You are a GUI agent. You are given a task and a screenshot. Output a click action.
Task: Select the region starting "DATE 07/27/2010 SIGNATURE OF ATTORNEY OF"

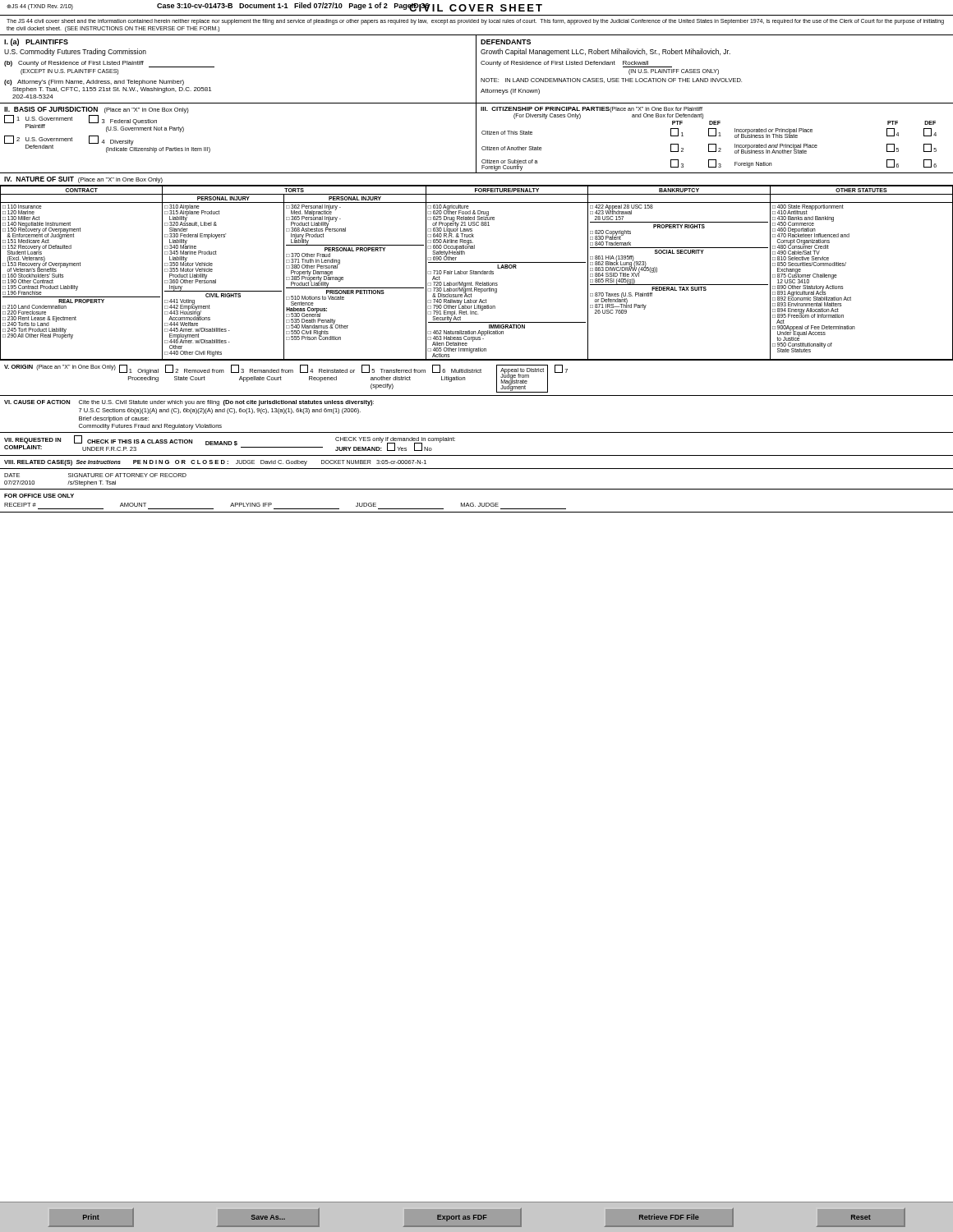pyautogui.click(x=95, y=479)
